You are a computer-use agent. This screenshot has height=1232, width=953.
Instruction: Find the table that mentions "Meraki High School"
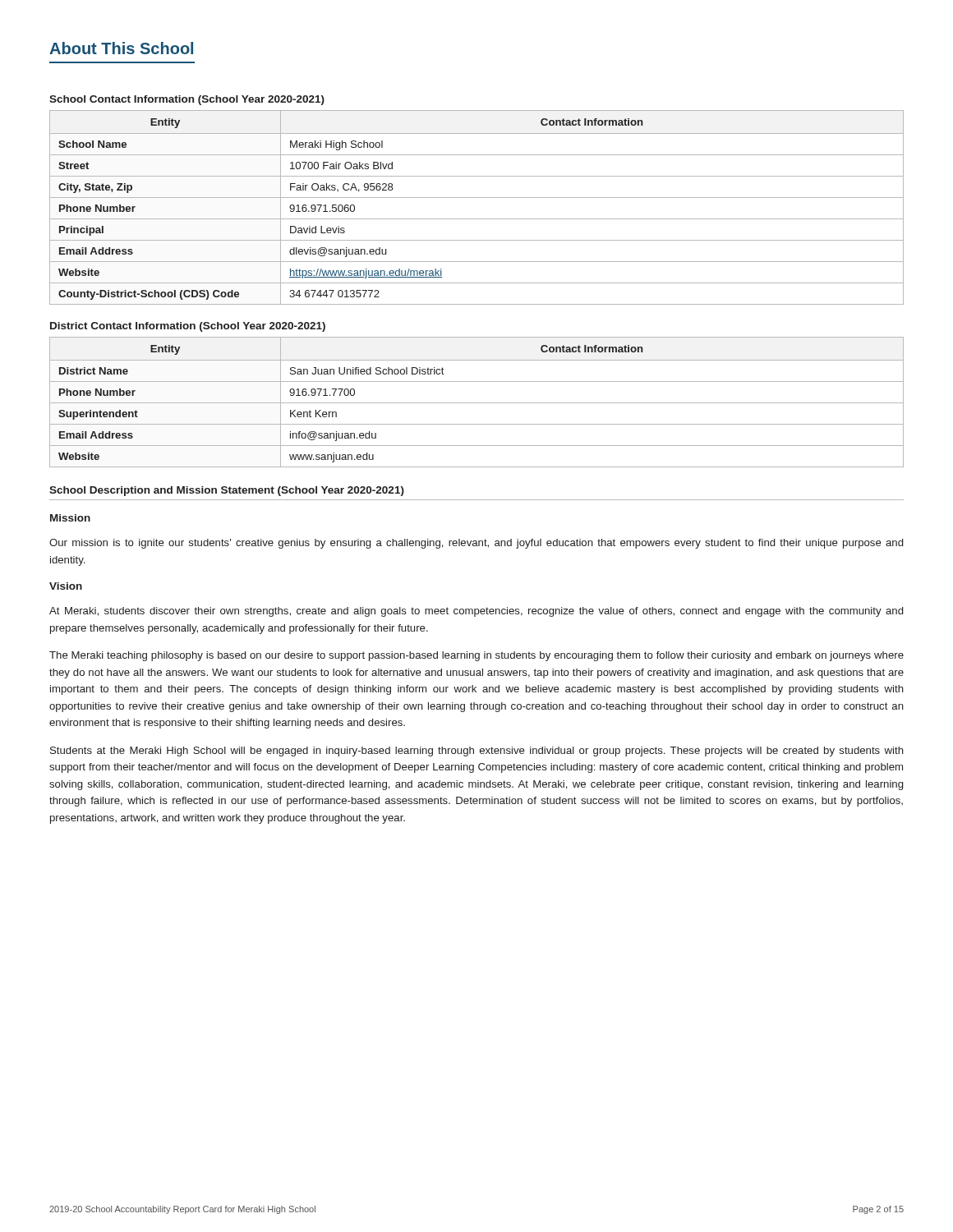pos(476,207)
